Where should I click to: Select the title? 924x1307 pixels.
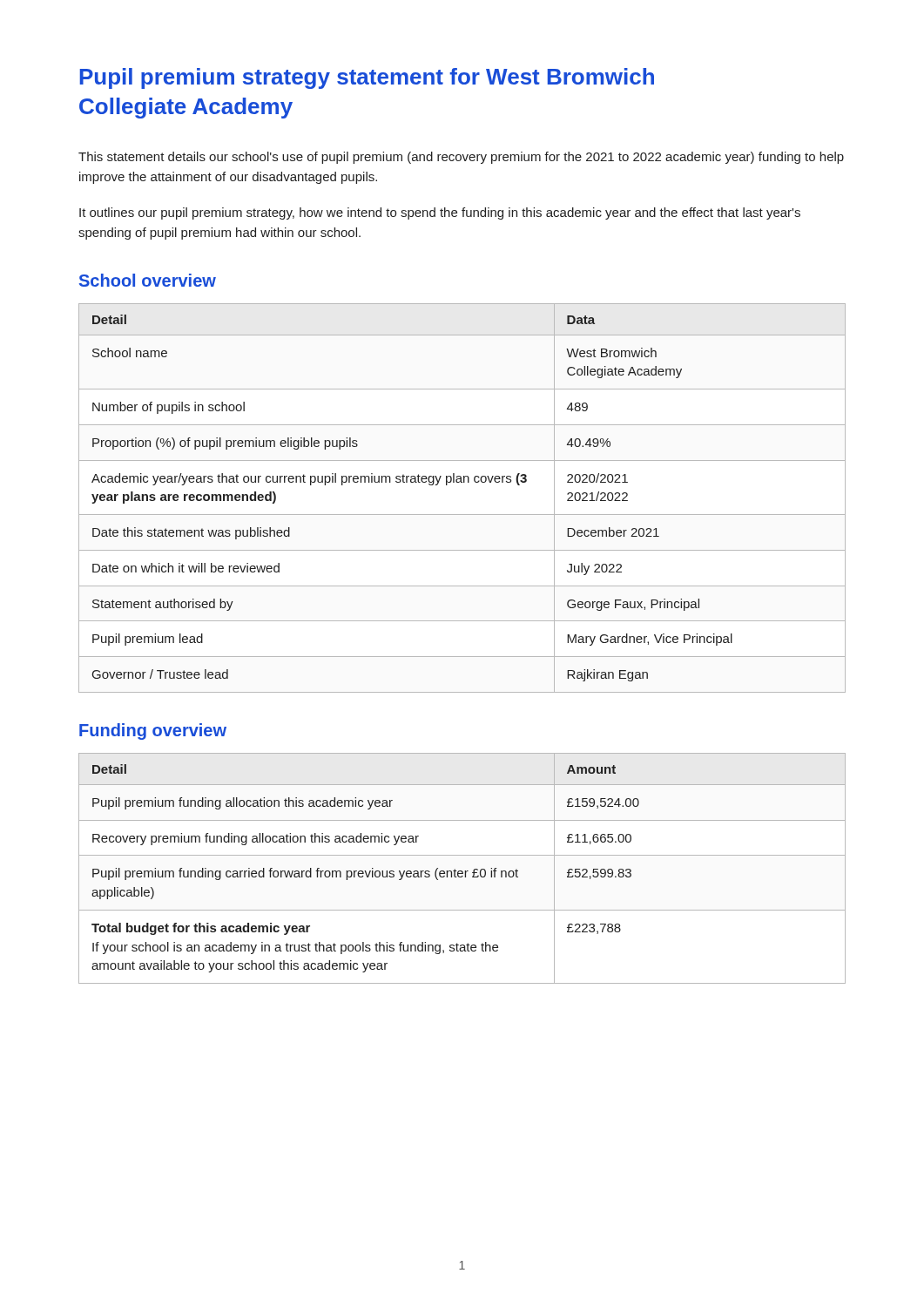coord(462,92)
